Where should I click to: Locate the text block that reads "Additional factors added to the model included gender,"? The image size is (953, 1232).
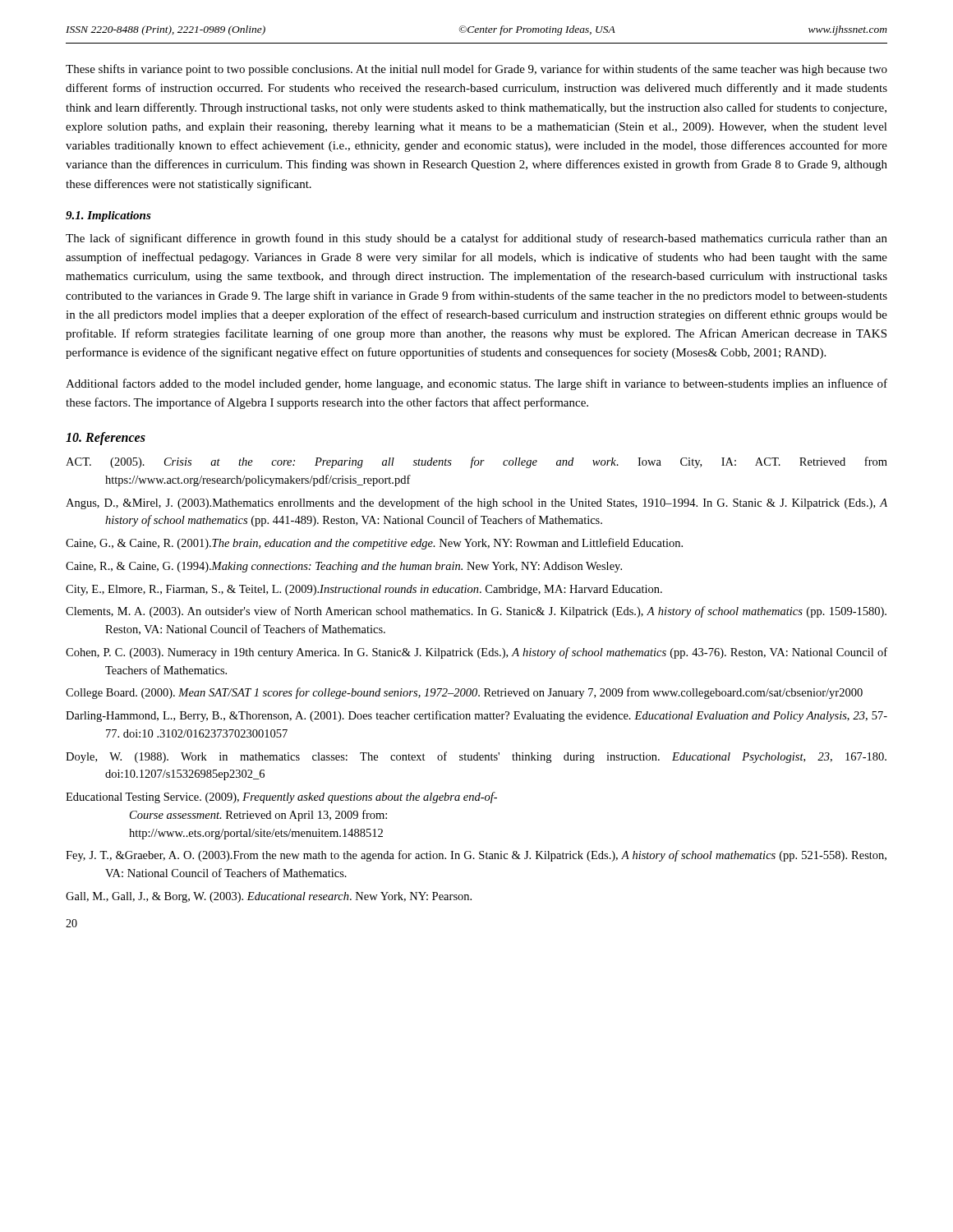pos(476,393)
